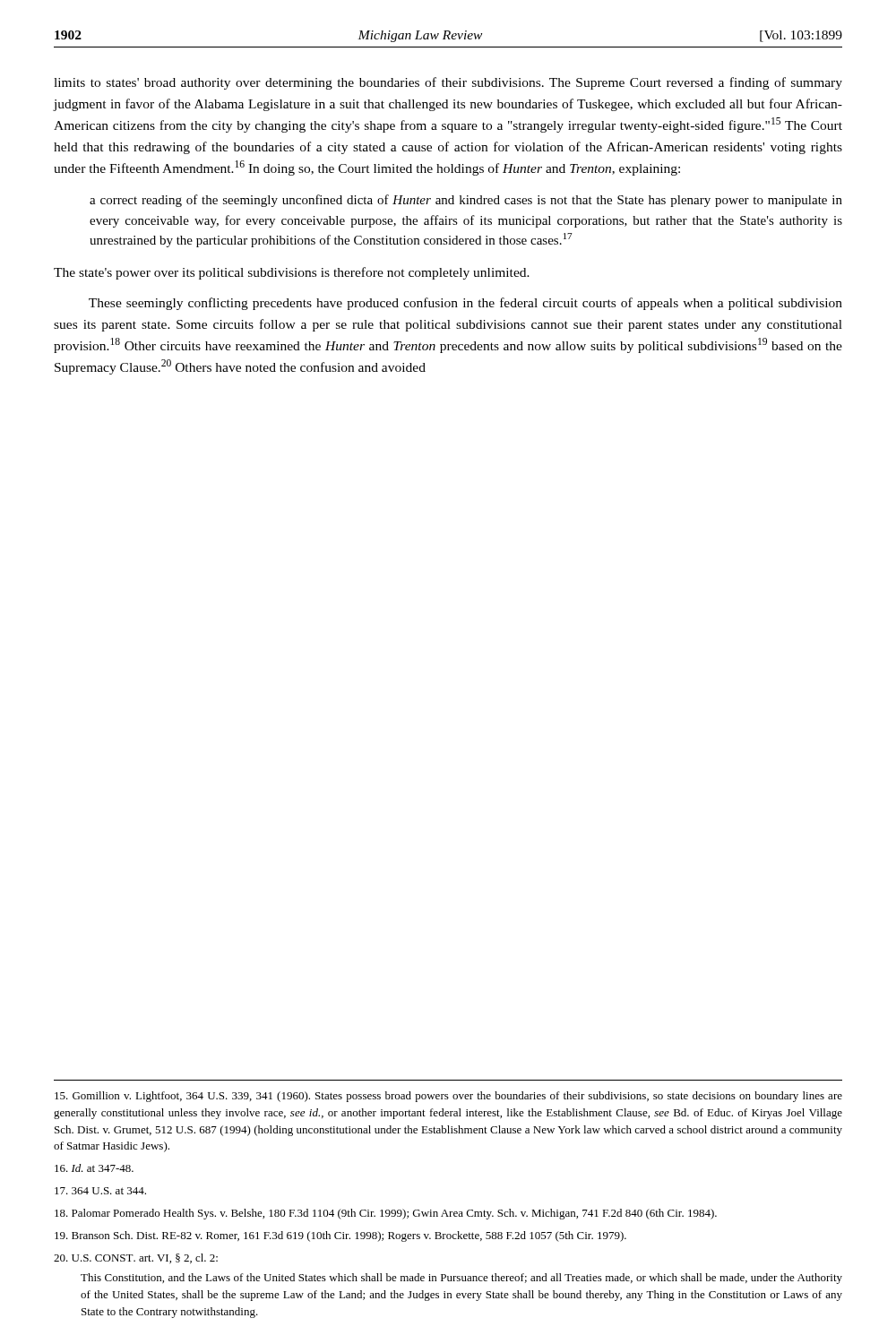
Task: Point to the block starting "364 U.S. at 344."
Action: (x=100, y=1191)
